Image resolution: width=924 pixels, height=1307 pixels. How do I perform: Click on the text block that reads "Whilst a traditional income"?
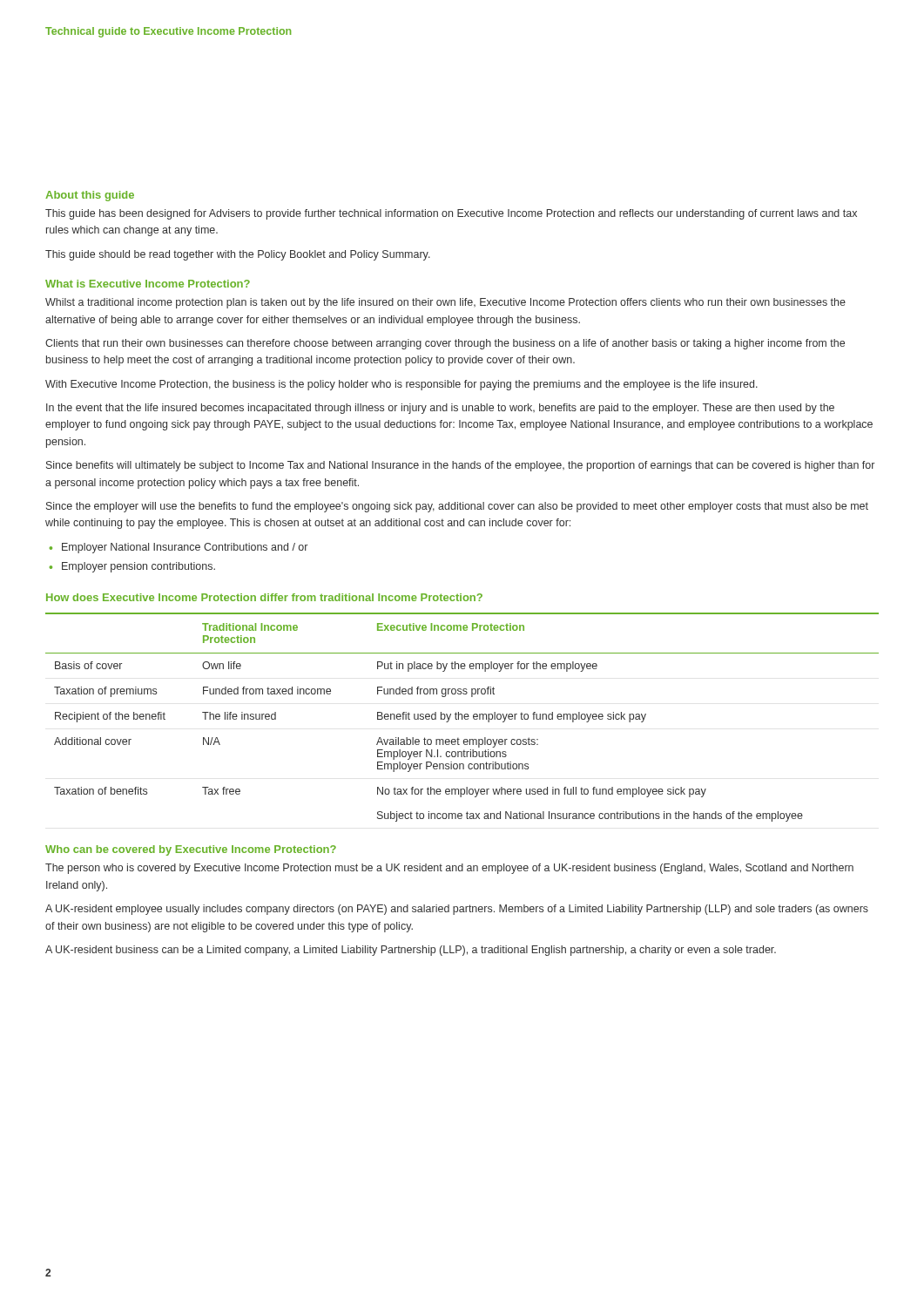(x=445, y=311)
